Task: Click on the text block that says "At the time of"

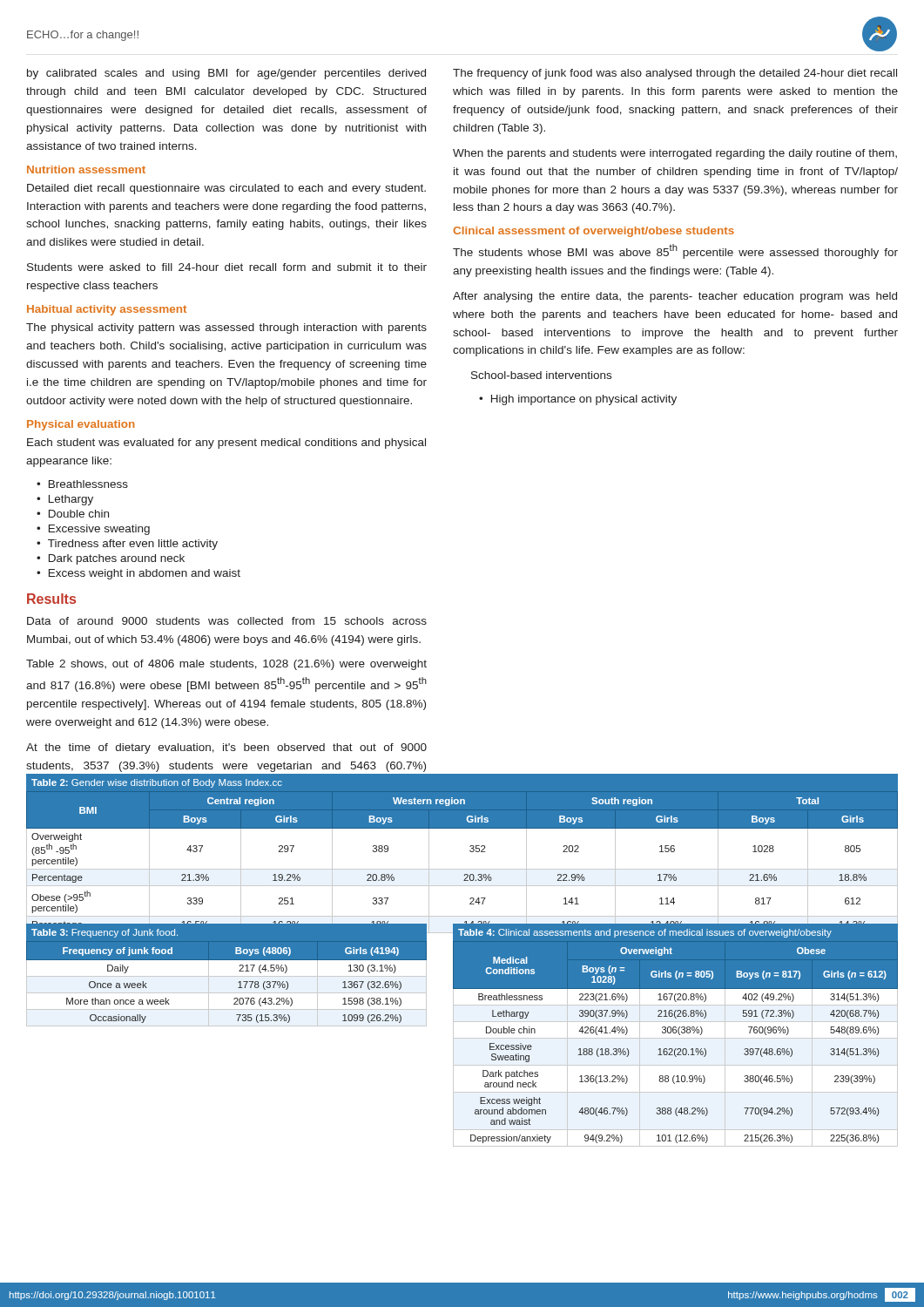Action: (x=226, y=766)
